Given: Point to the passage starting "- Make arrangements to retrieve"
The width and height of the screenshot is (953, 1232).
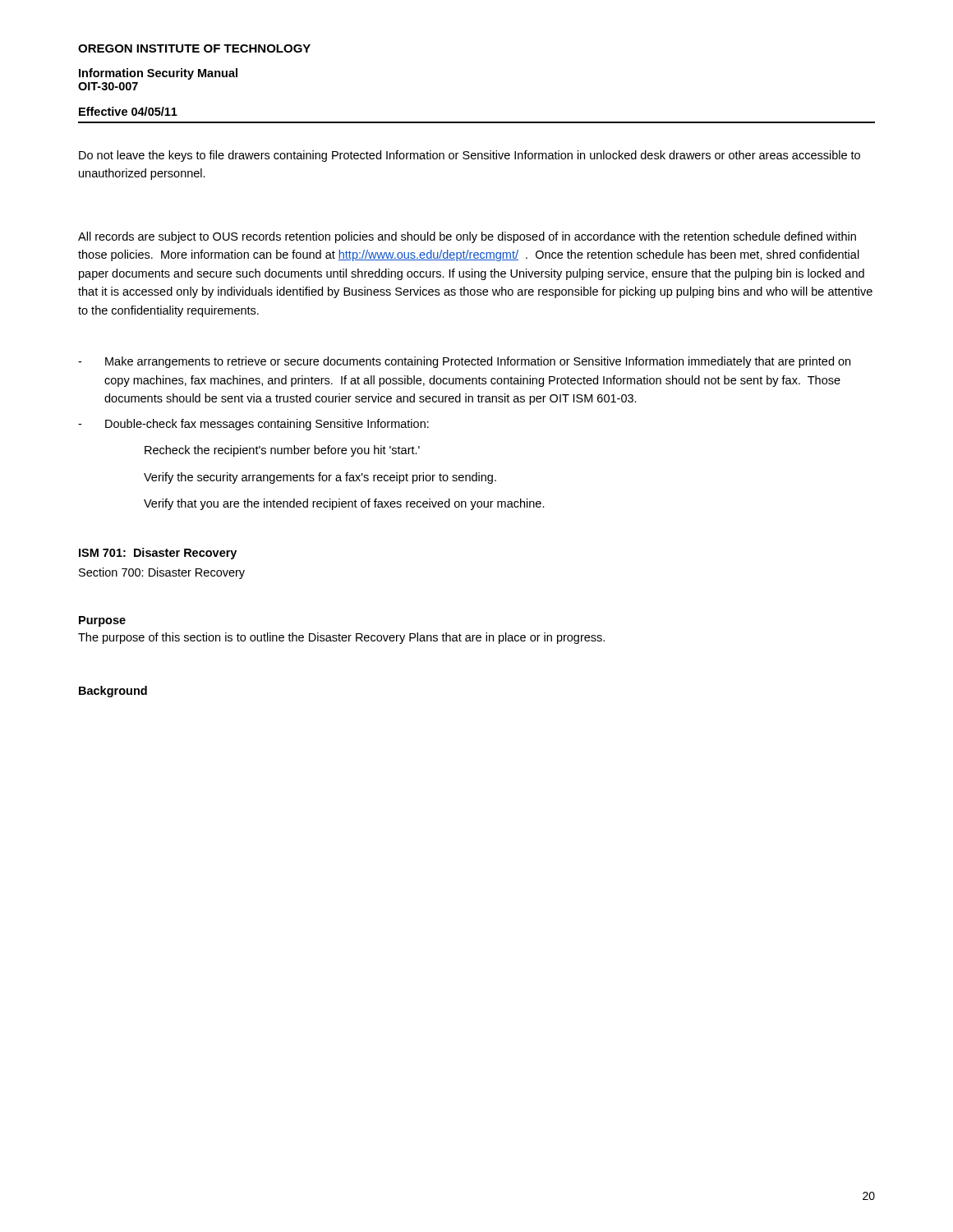Looking at the screenshot, I should 476,380.
